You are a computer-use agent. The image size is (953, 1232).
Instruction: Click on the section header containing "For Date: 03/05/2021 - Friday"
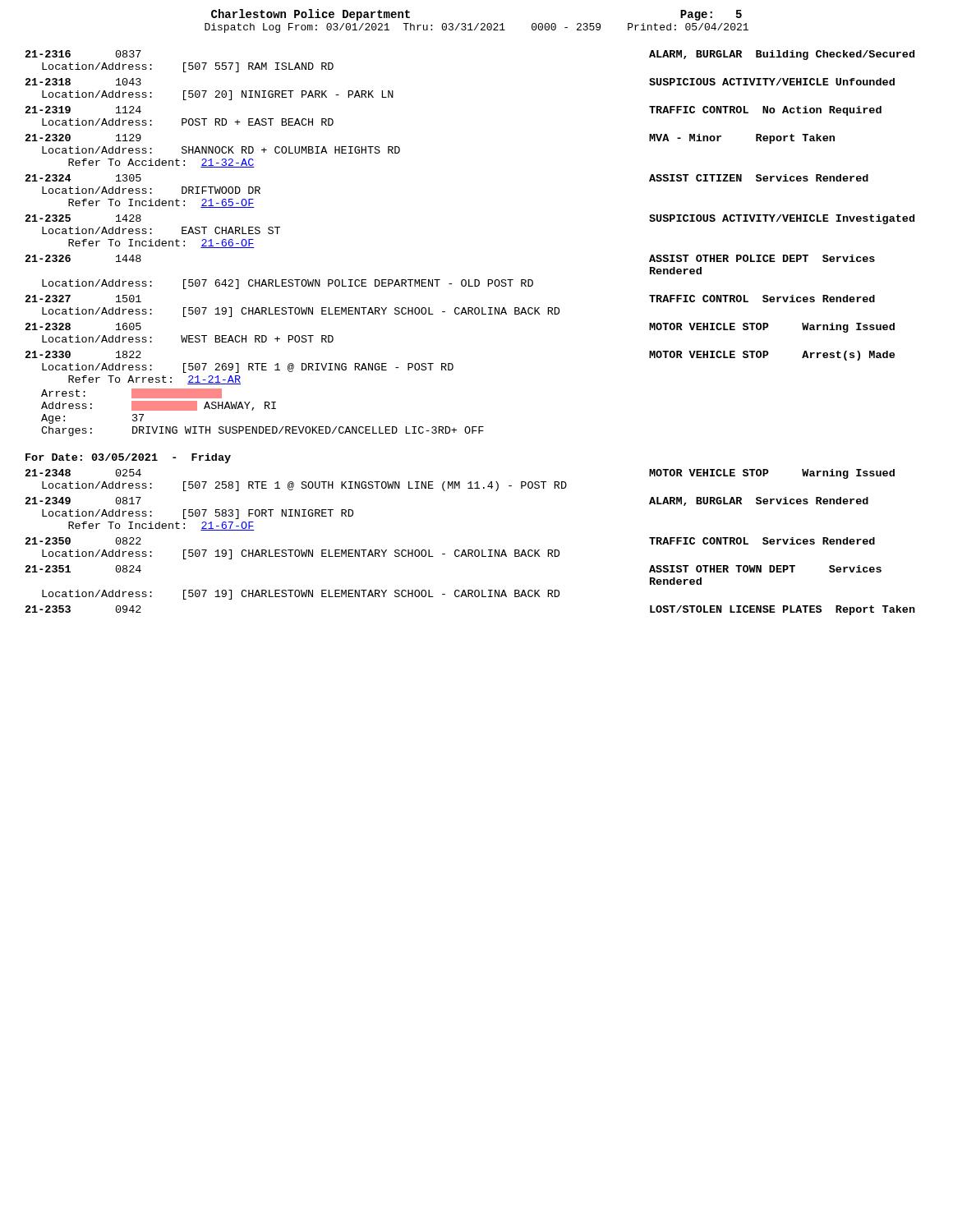(128, 458)
